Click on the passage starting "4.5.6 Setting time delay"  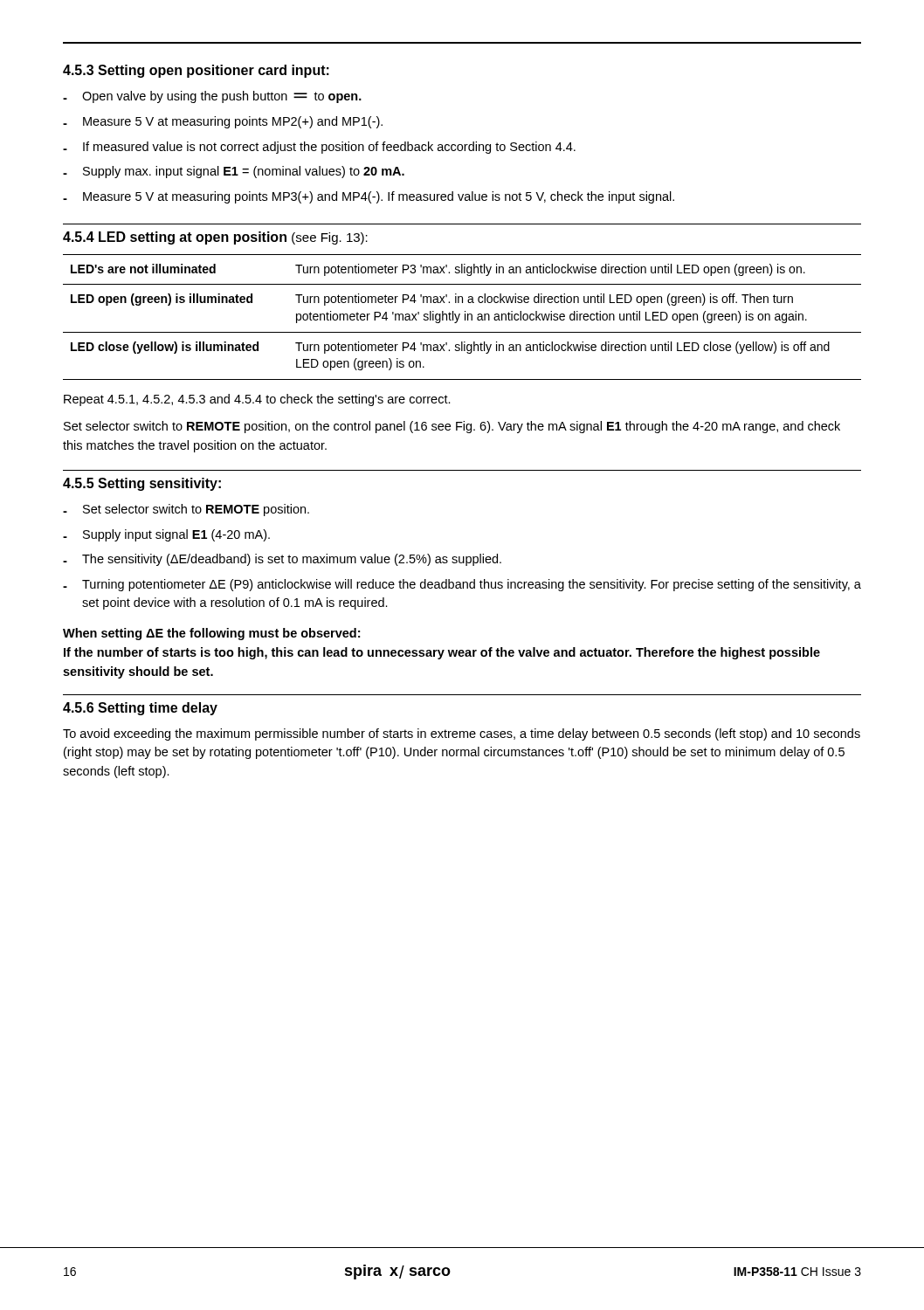[x=140, y=707]
